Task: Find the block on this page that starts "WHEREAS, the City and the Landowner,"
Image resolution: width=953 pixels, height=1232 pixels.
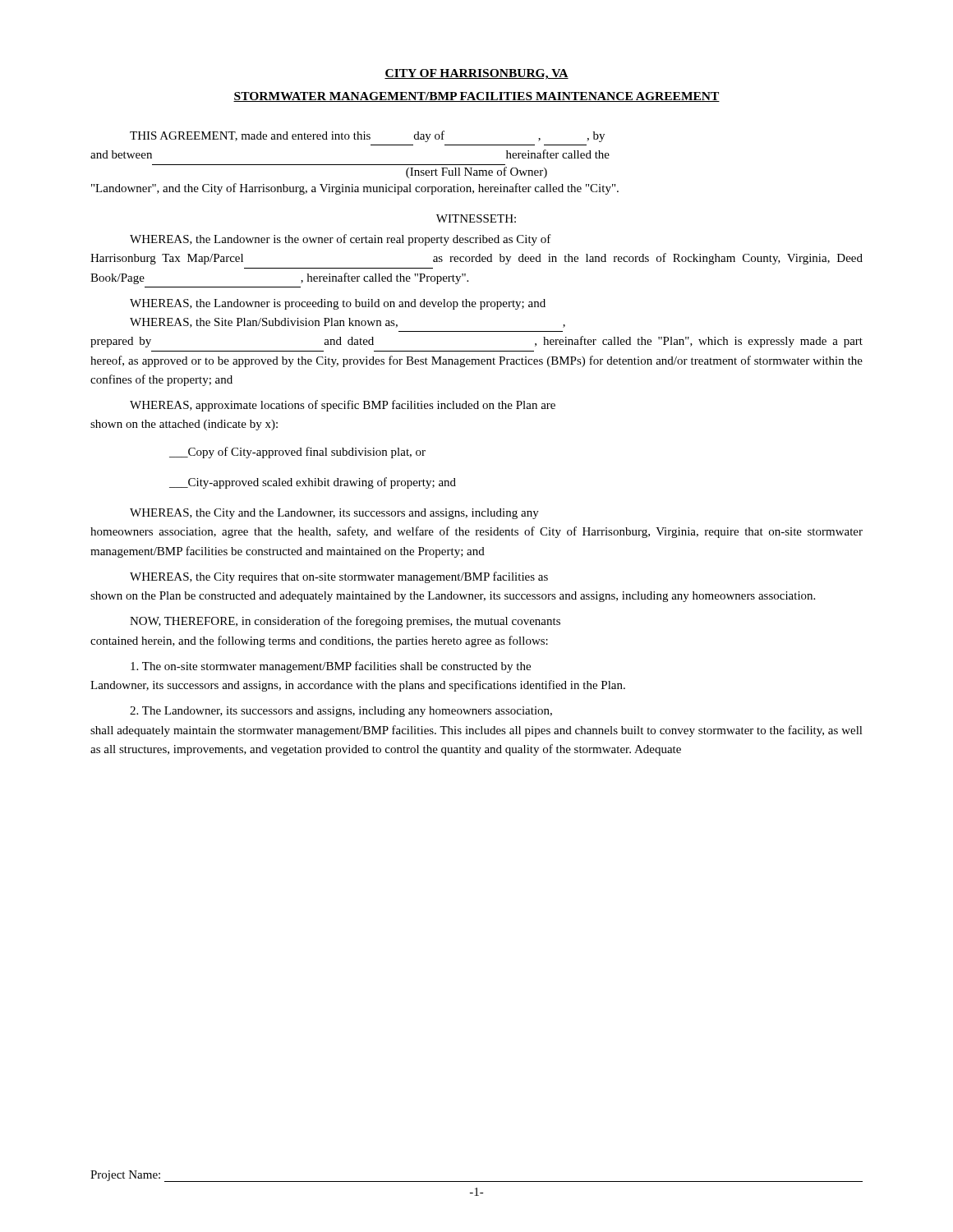Action: coord(476,530)
